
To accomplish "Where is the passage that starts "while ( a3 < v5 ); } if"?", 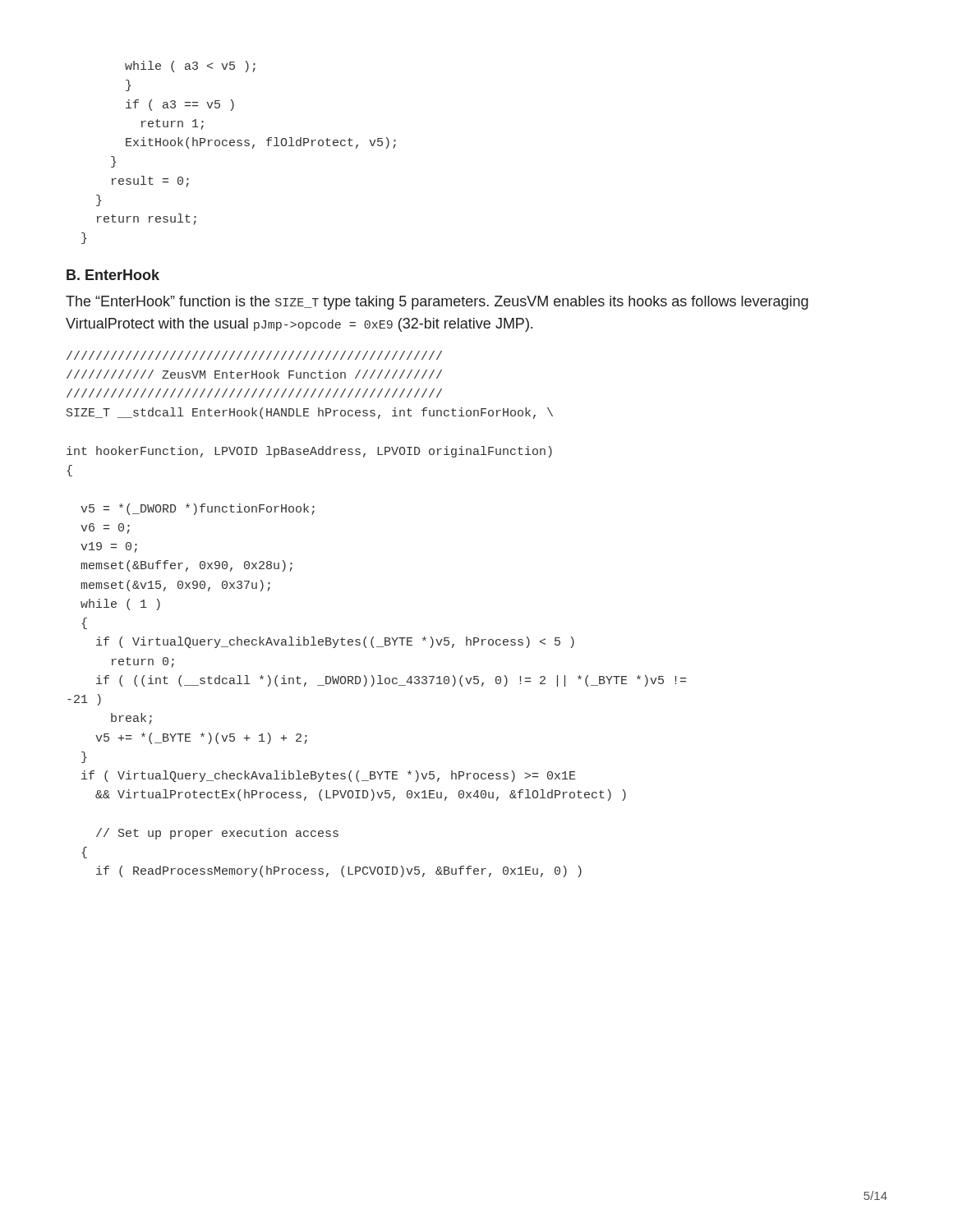I will click(190, 67).
